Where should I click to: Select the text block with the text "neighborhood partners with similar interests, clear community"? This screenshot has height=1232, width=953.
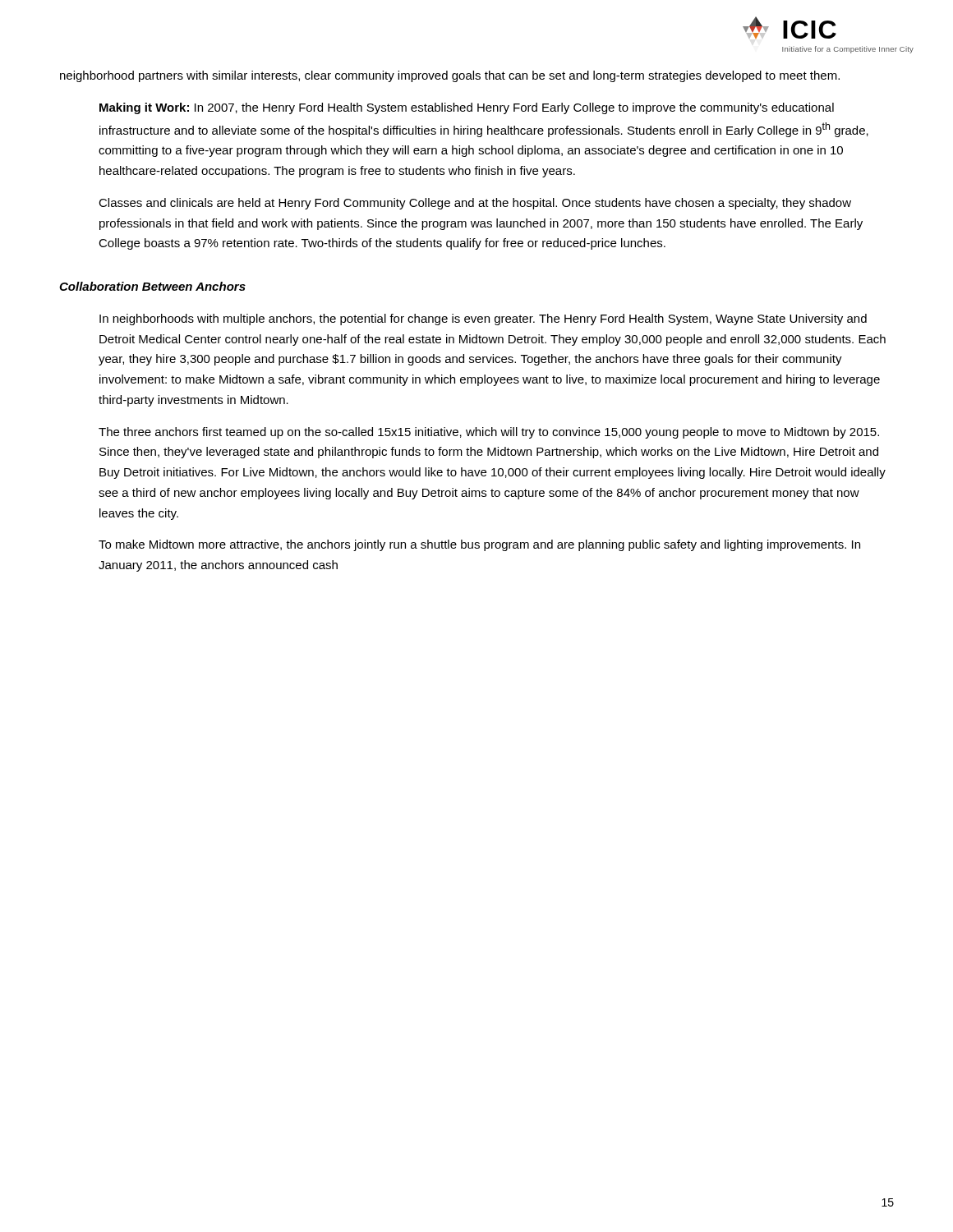pos(476,76)
